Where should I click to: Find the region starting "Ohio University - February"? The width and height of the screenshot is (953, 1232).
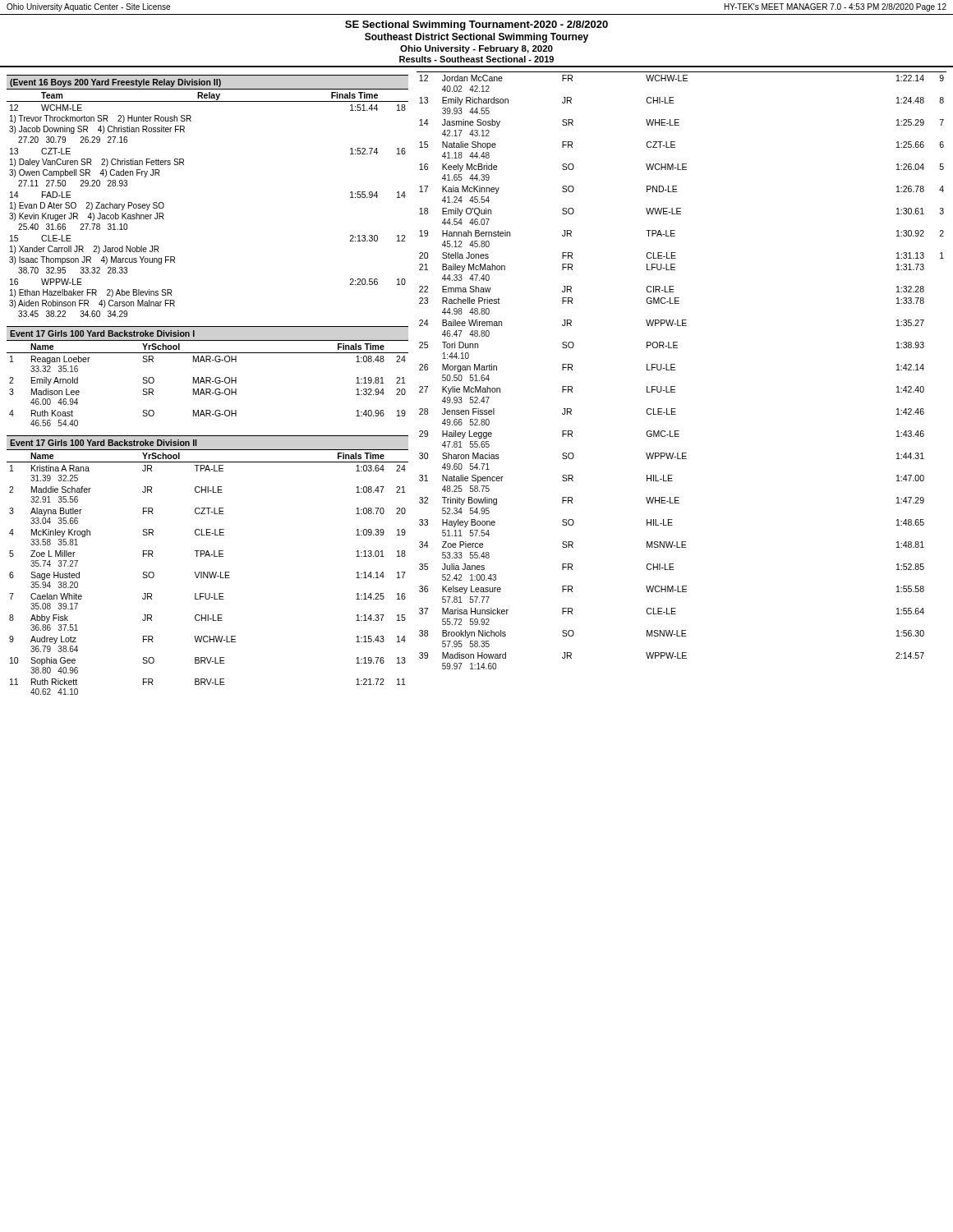tap(476, 48)
